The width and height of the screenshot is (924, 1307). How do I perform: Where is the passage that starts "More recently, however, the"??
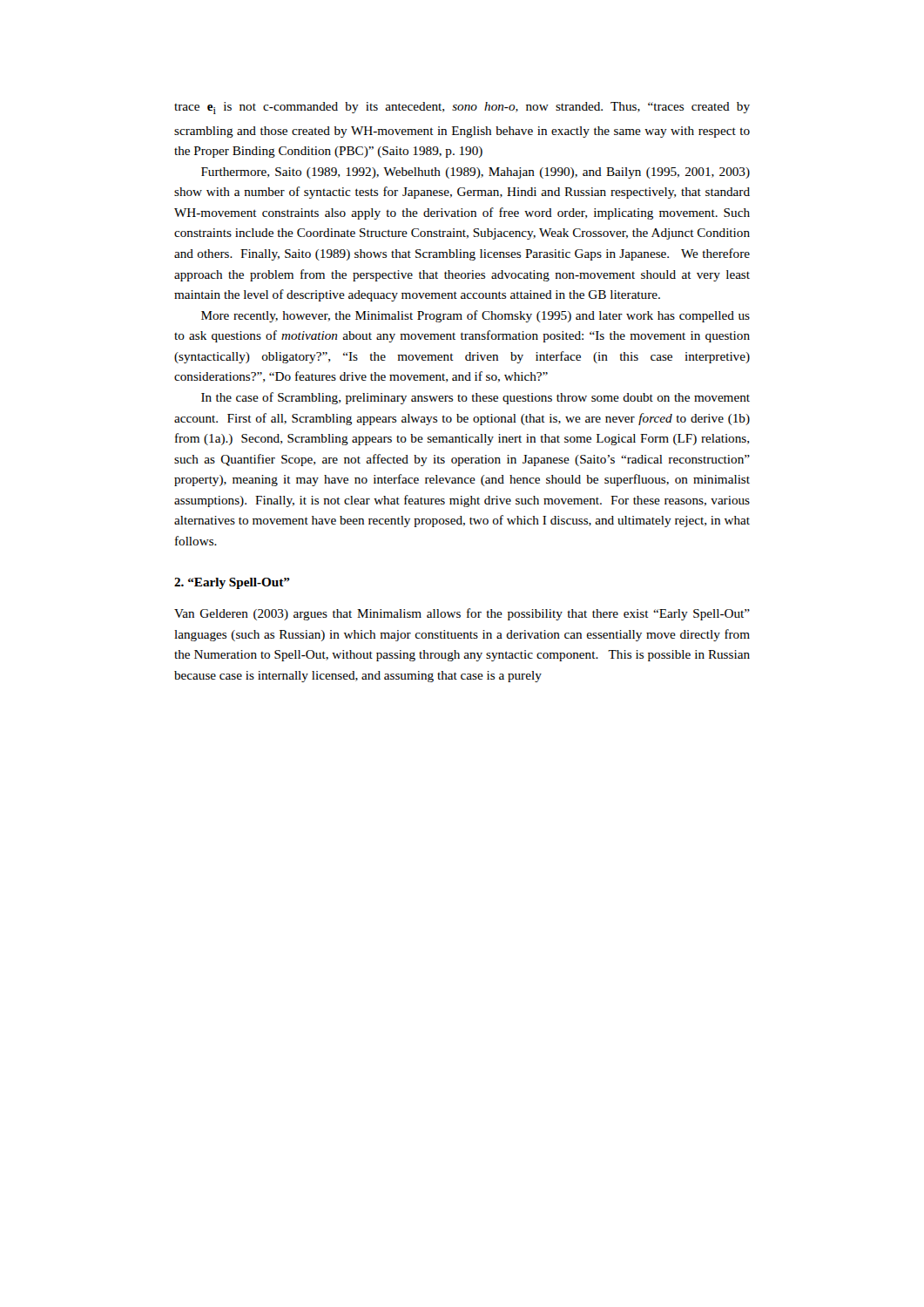[x=462, y=346]
